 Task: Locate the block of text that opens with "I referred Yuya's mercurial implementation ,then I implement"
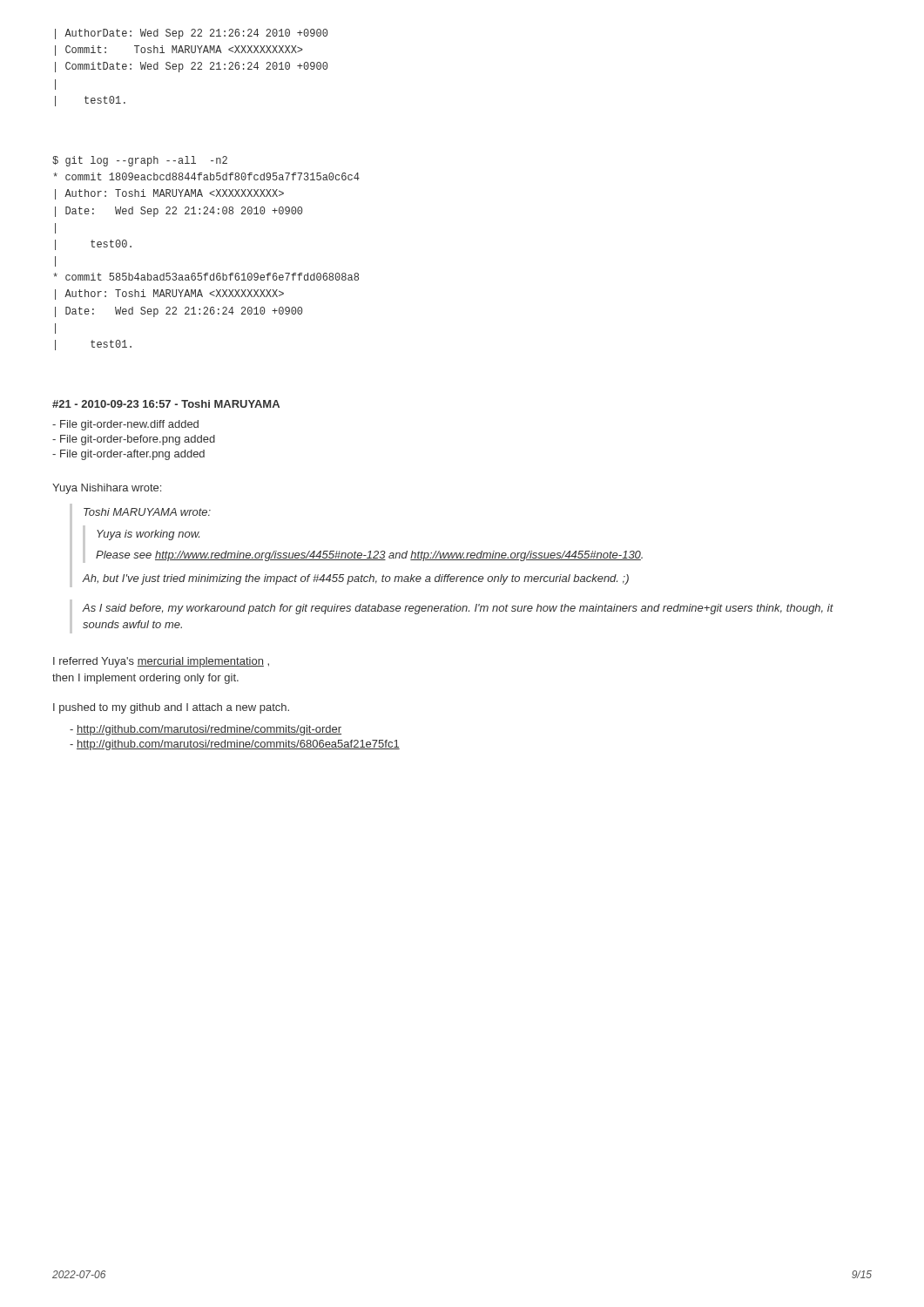pyautogui.click(x=161, y=669)
